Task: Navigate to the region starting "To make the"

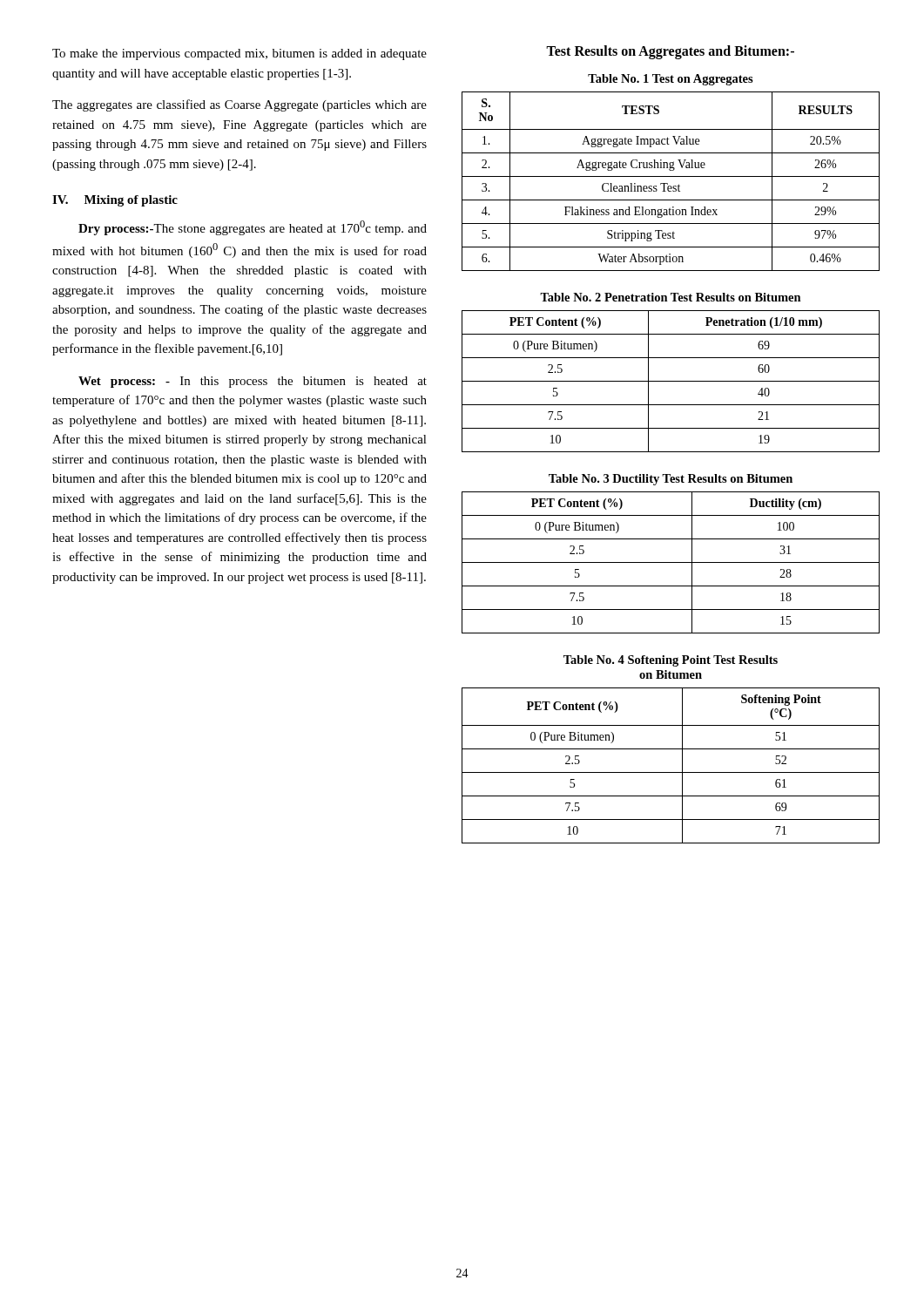Action: (x=240, y=108)
